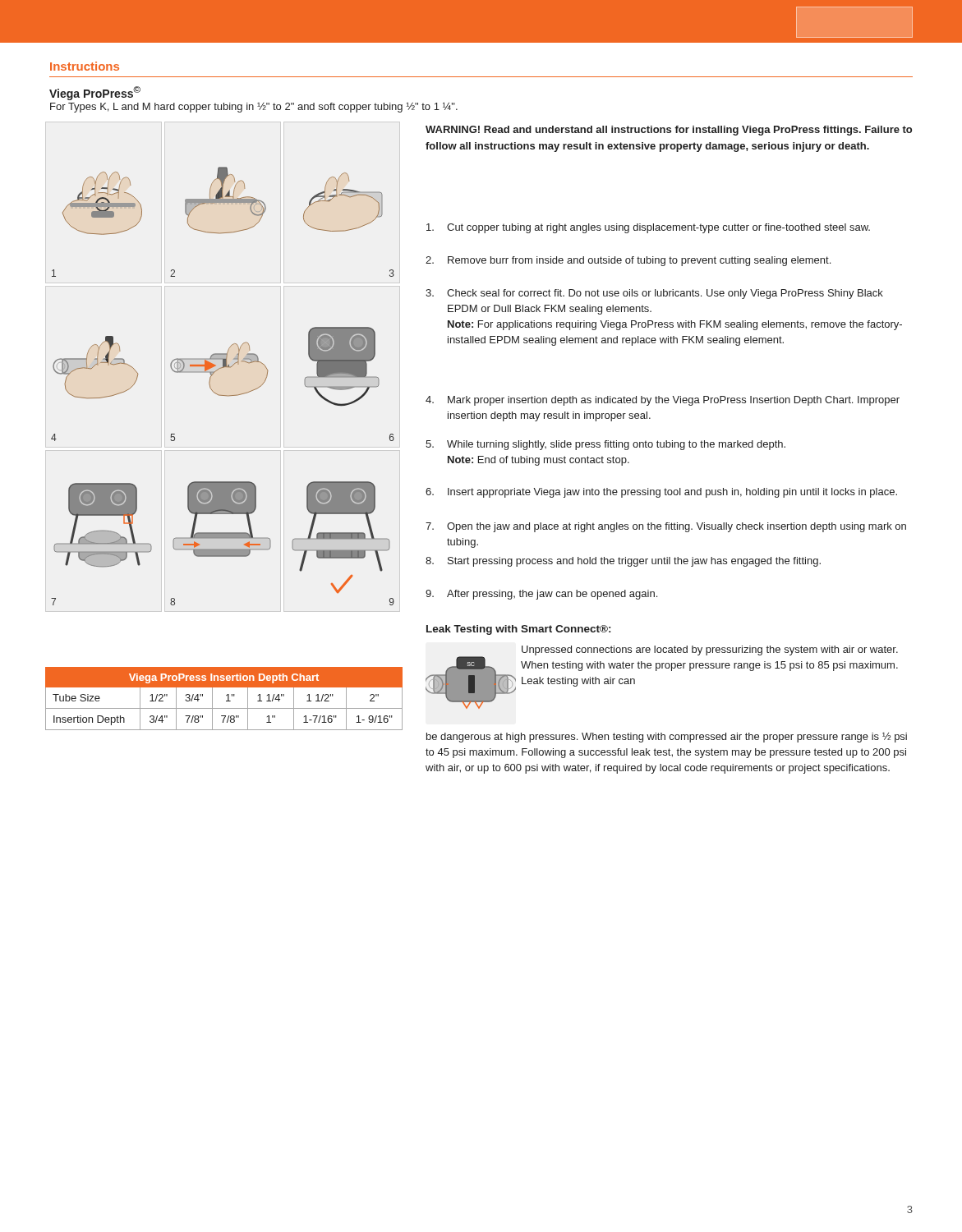The image size is (962, 1232).
Task: Click on the passage starting "4. Mark proper insertion depth as"
Action: point(669,408)
